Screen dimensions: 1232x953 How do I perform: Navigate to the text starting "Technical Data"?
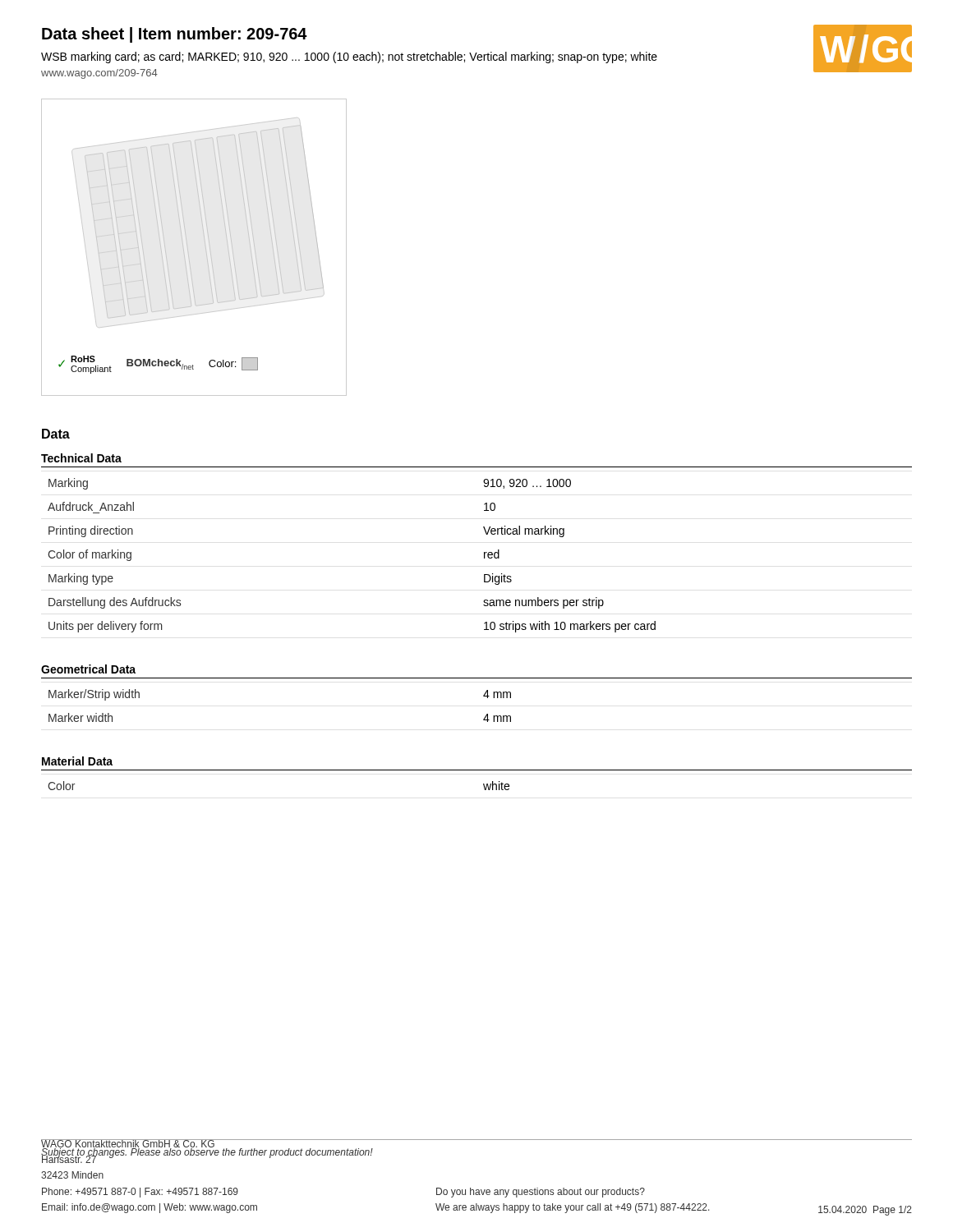476,460
